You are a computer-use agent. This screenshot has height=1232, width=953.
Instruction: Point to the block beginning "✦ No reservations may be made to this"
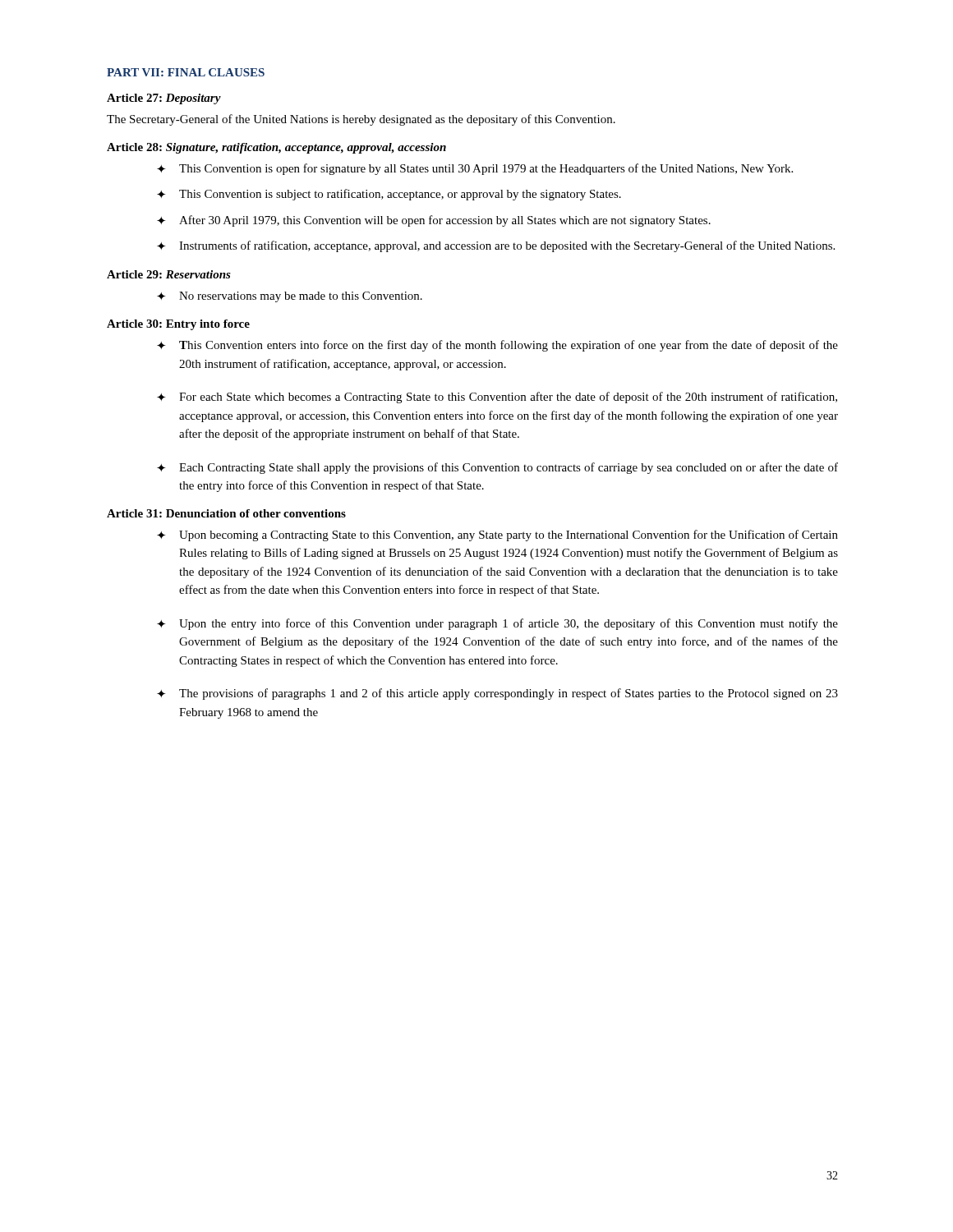[290, 297]
